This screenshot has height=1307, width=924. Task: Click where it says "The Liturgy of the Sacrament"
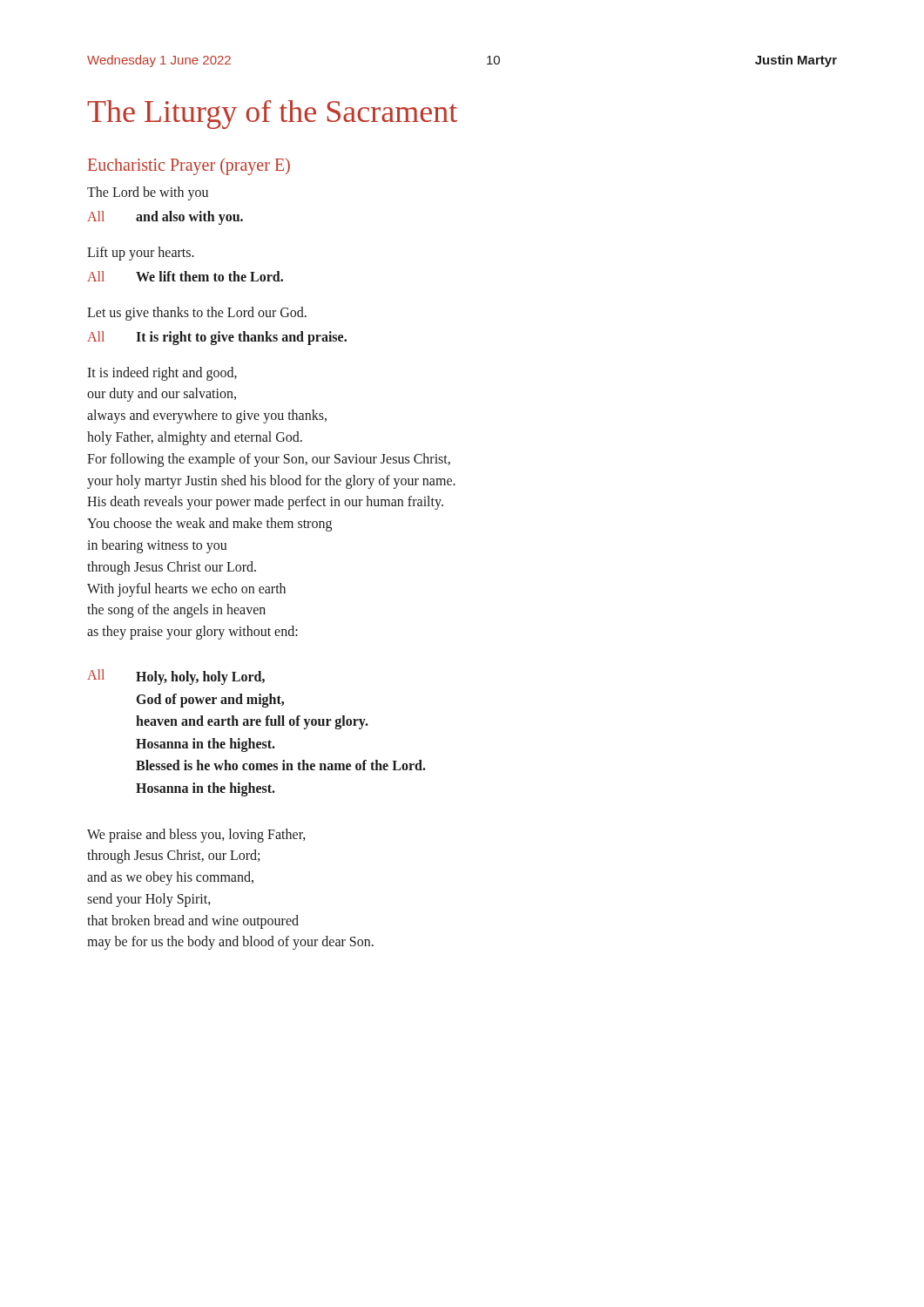coord(272,112)
